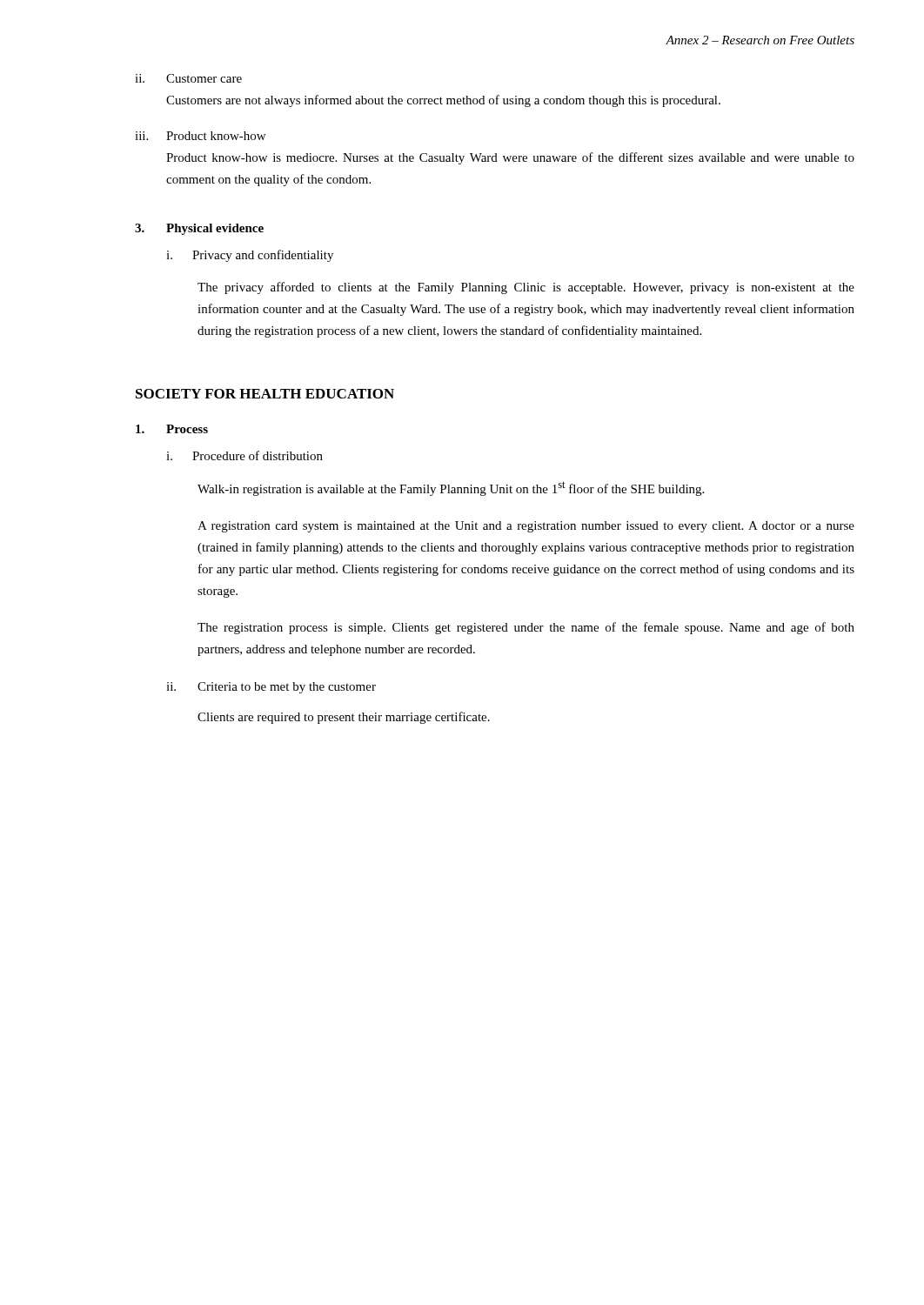The height and width of the screenshot is (1305, 924).
Task: Locate the text "1. Process"
Action: [172, 429]
